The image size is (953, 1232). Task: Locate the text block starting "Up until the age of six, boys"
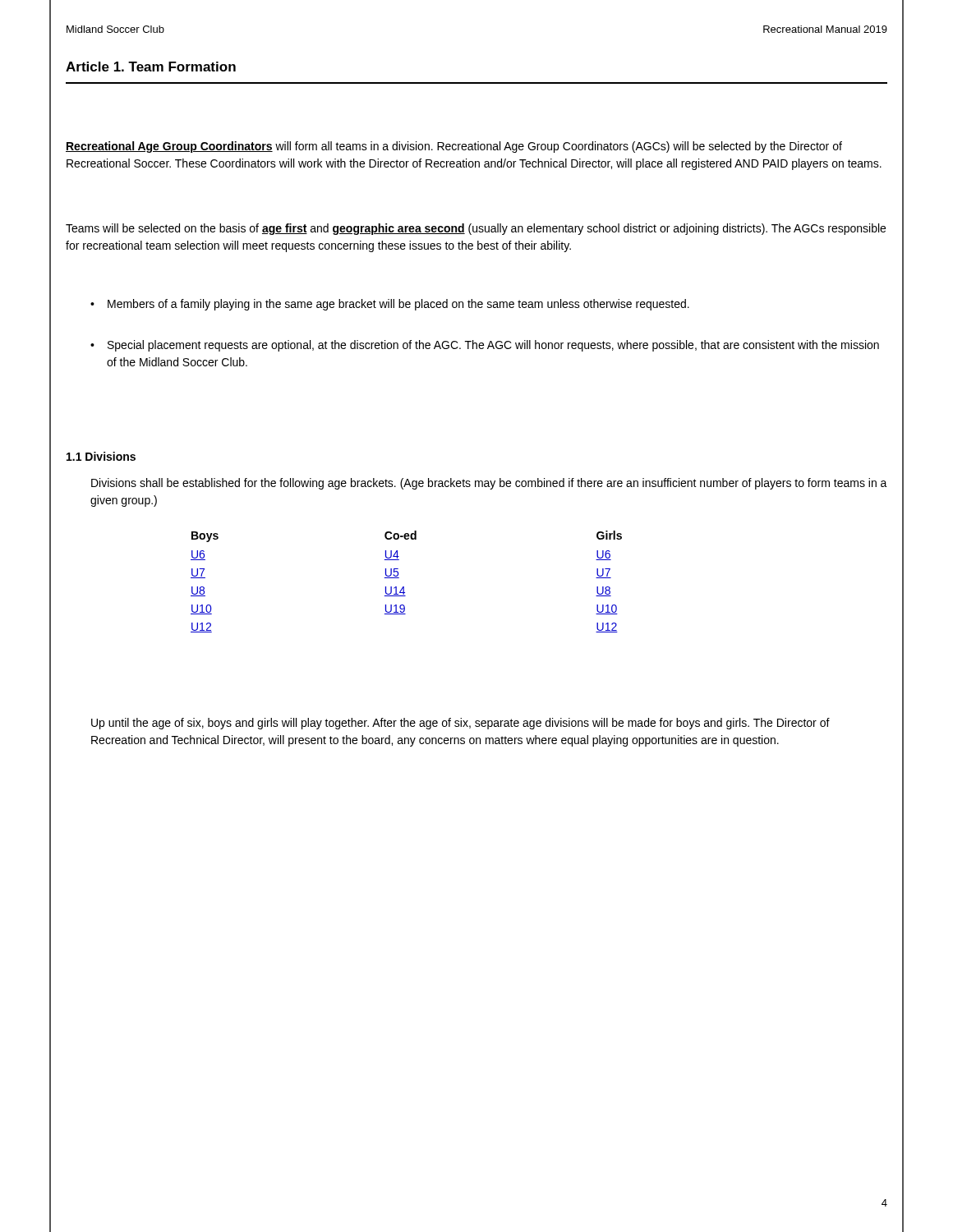pyautogui.click(x=460, y=731)
